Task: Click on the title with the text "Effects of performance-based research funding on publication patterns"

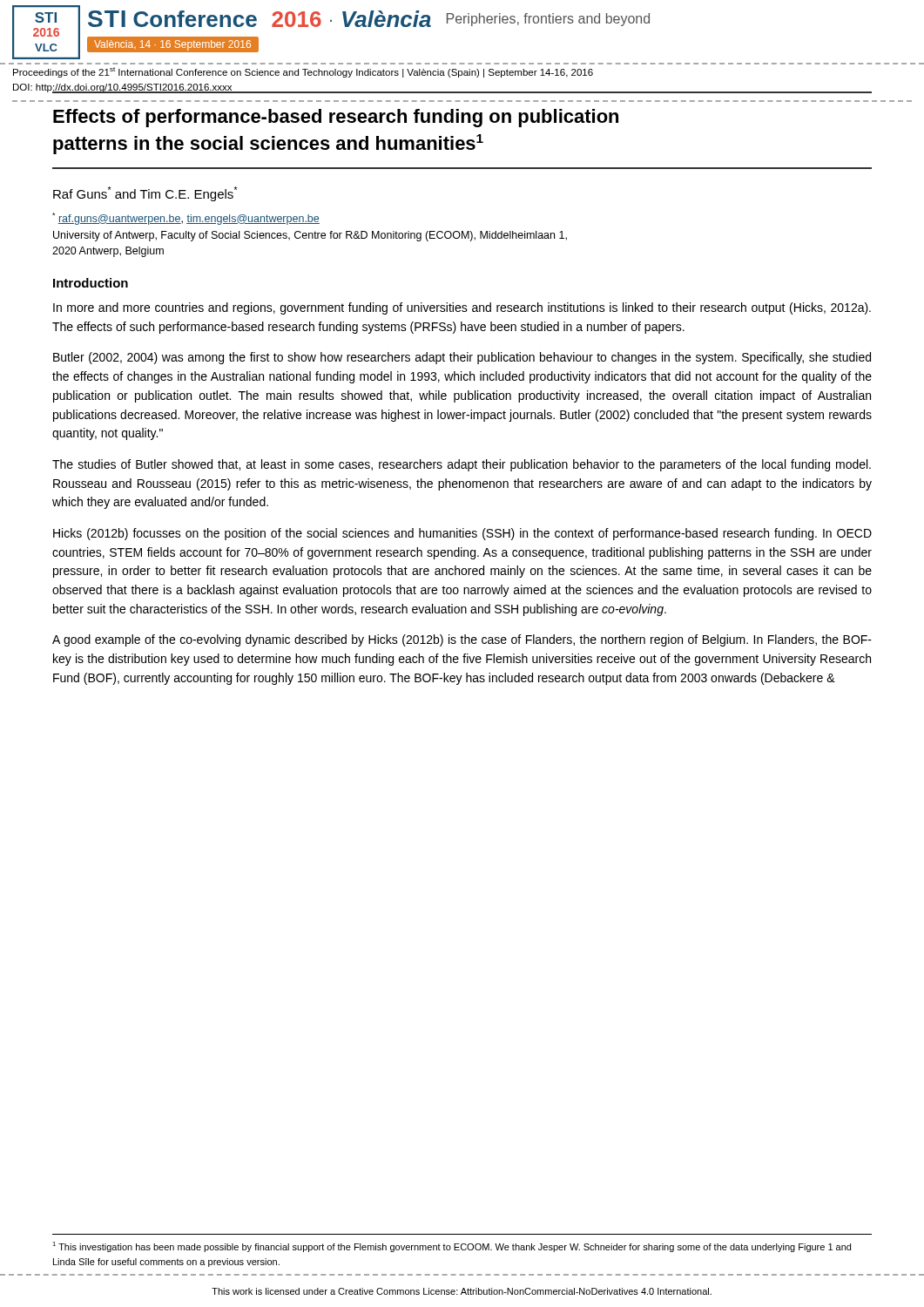Action: click(x=336, y=130)
